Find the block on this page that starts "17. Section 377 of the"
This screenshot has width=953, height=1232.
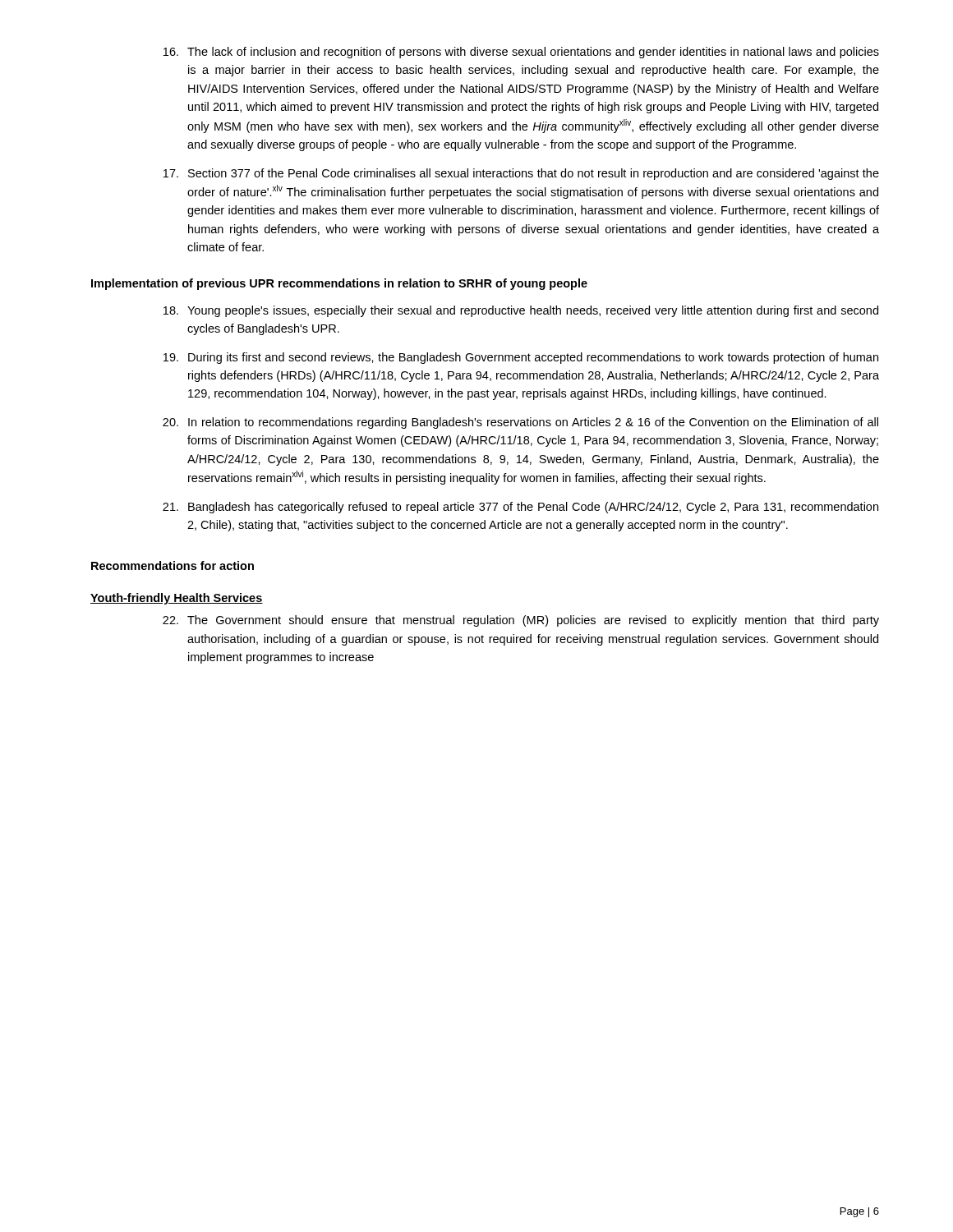tap(485, 210)
